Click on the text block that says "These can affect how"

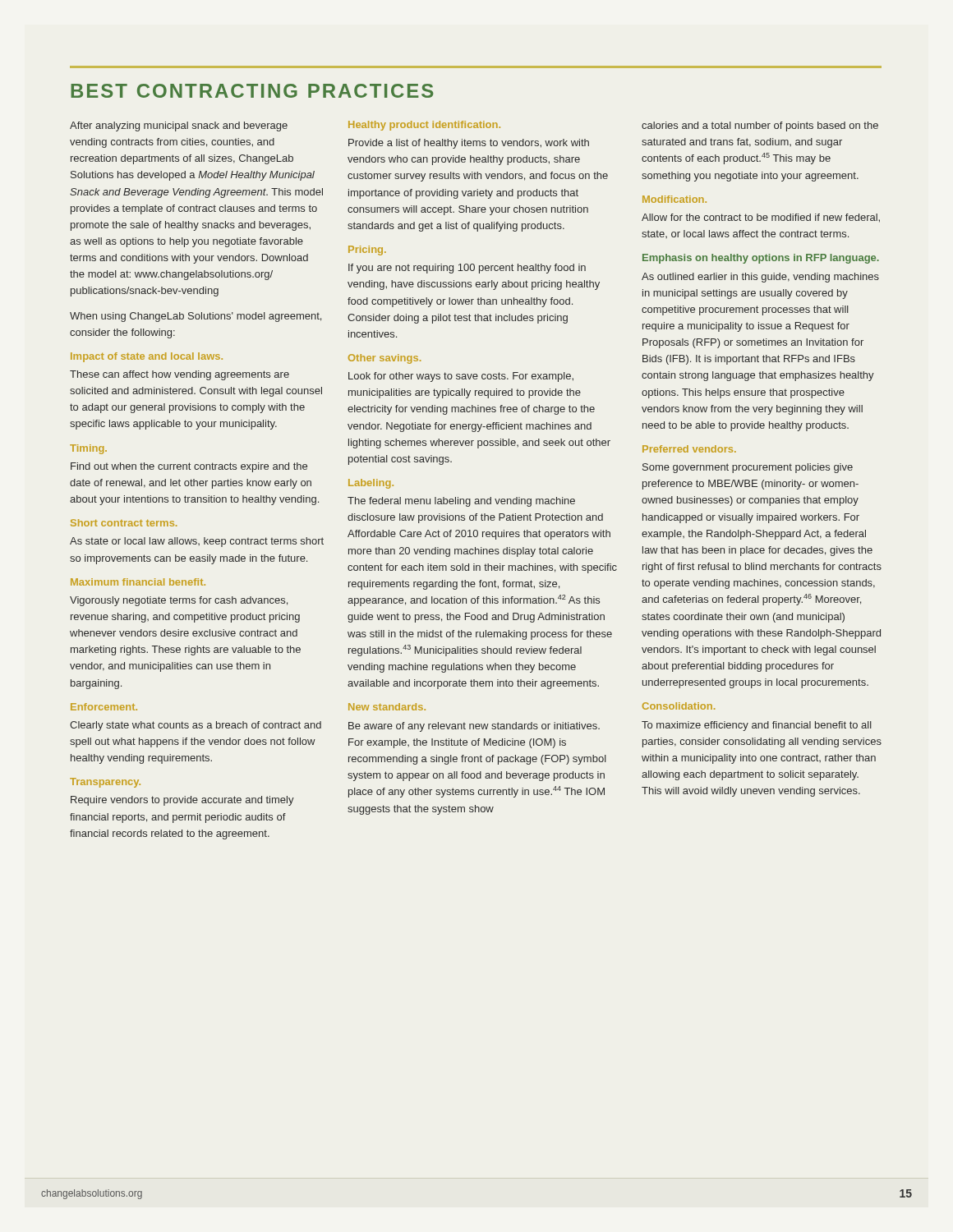[x=197, y=399]
